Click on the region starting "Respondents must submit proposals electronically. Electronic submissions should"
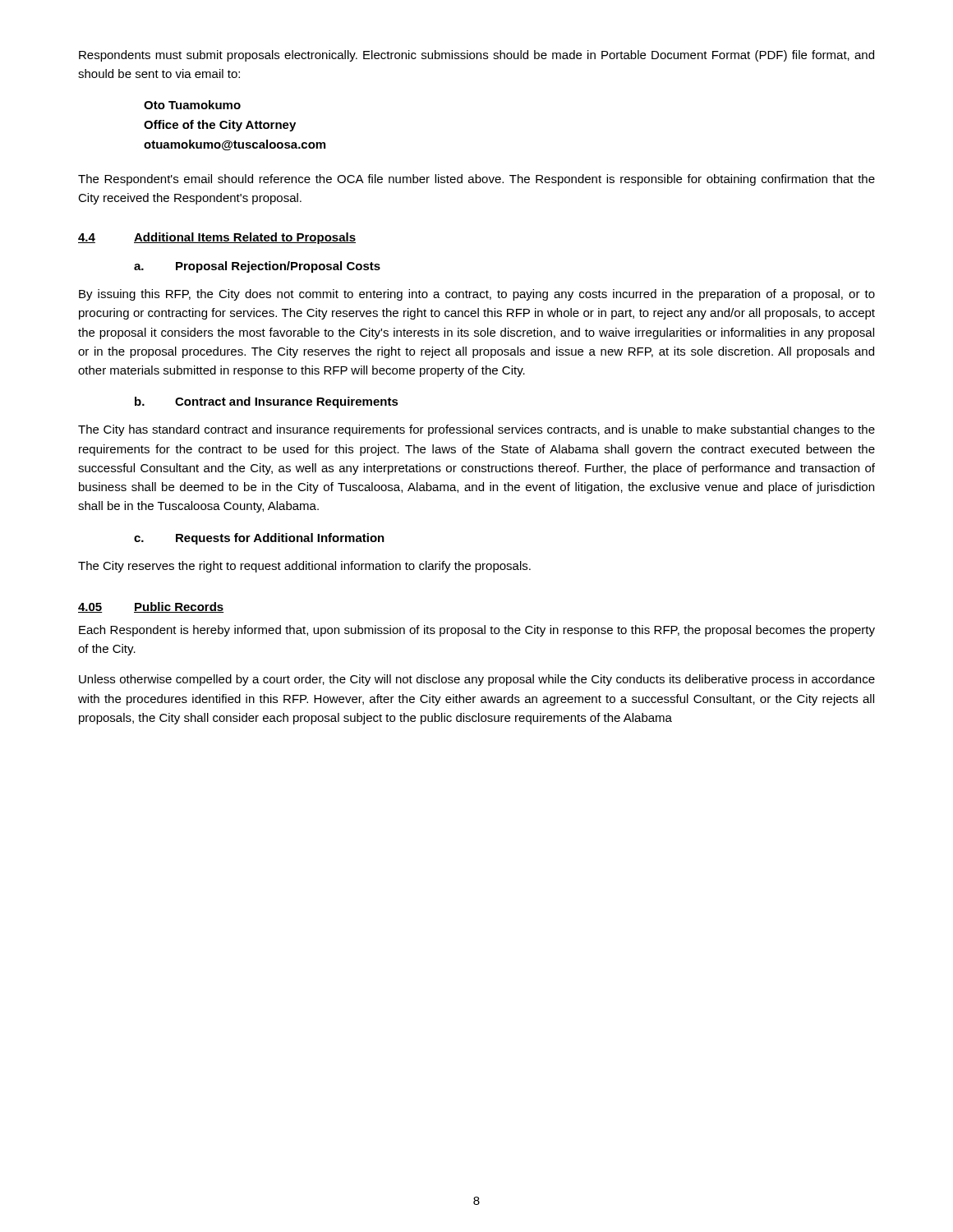 point(476,64)
